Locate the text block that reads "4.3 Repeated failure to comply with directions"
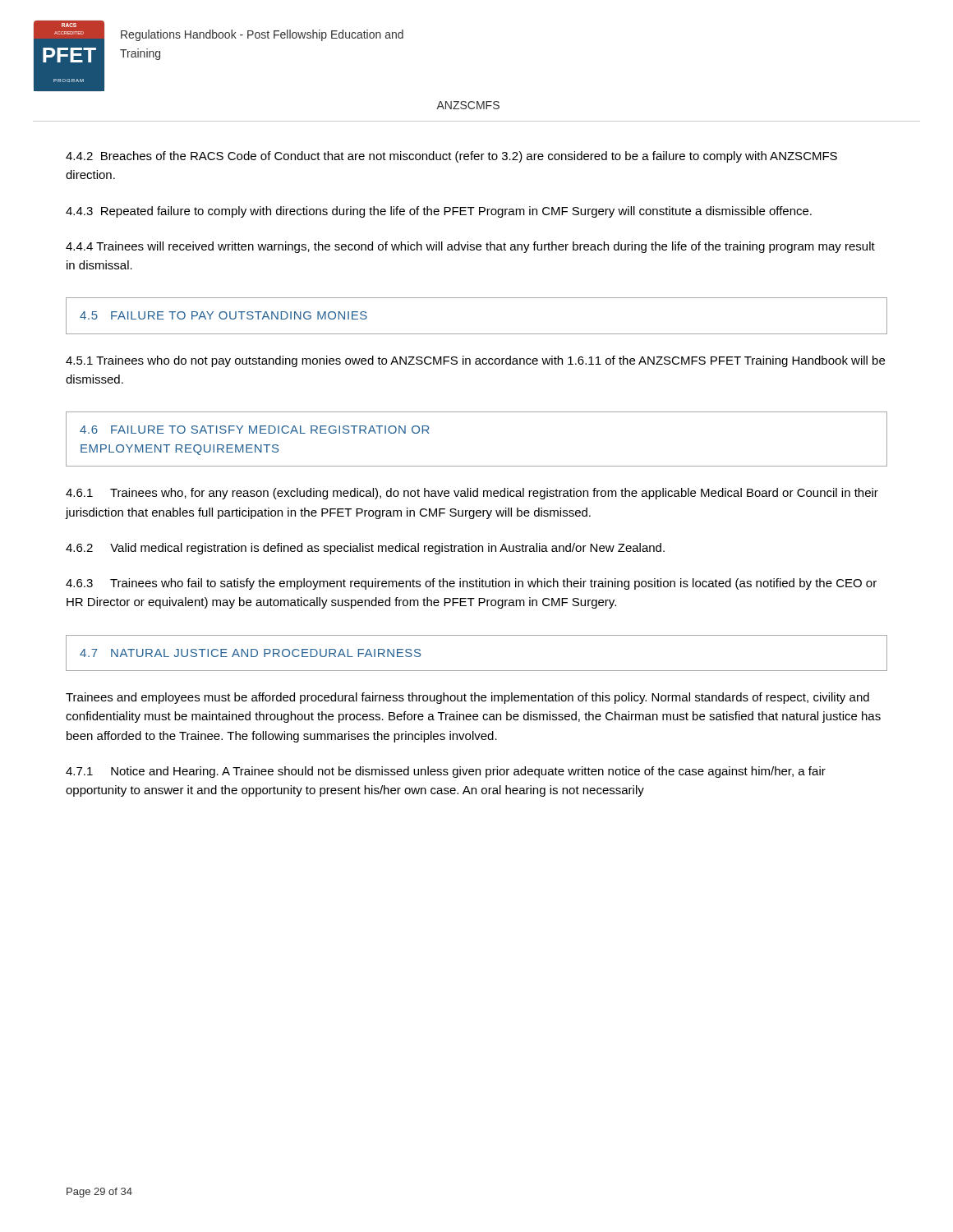953x1232 pixels. [x=439, y=210]
